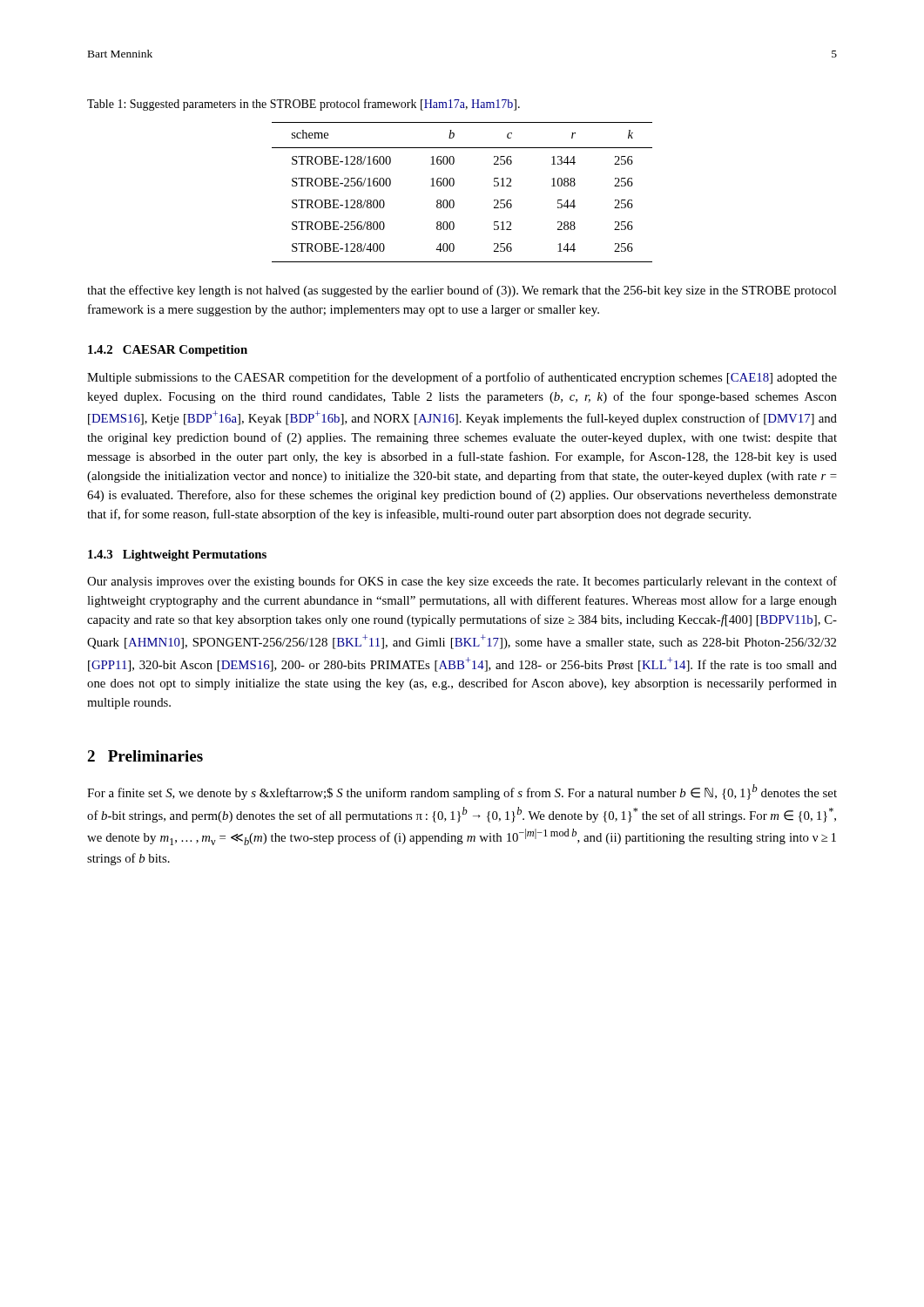Select the passage starting "For a finite"
Viewport: 924px width, 1307px height.
tap(462, 824)
